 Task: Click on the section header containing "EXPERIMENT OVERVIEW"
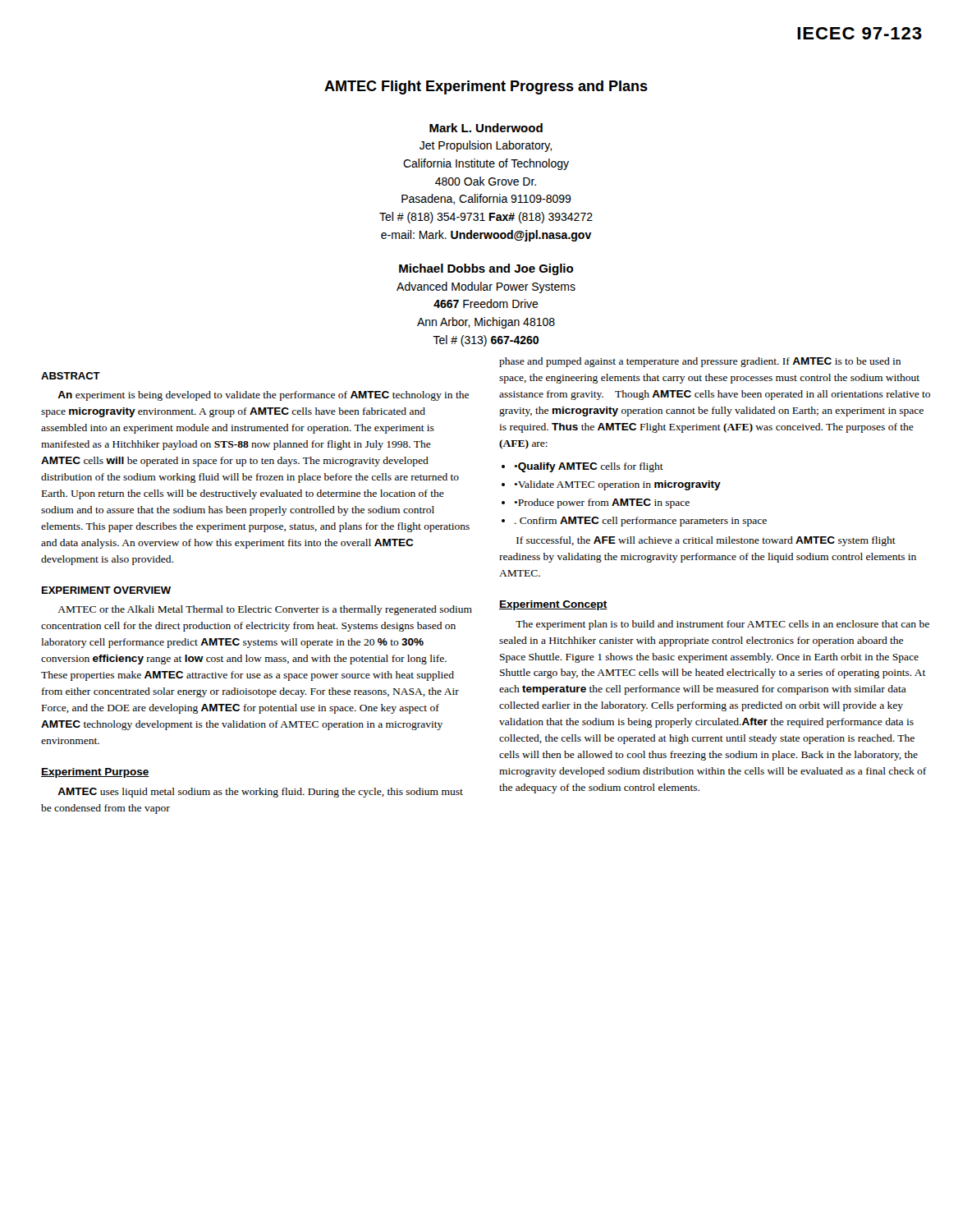[x=106, y=590]
